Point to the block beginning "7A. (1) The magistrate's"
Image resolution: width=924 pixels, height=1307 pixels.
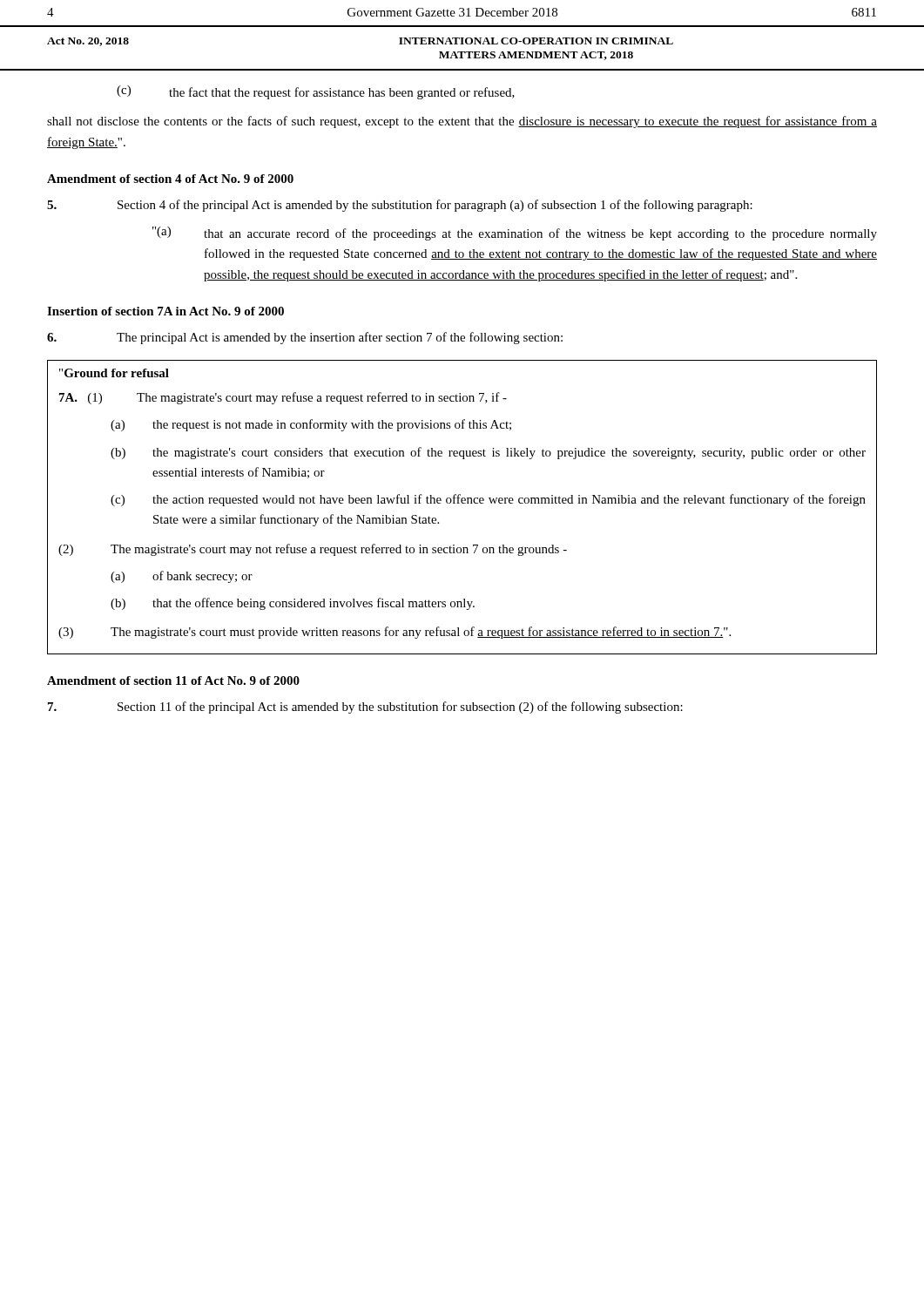[x=462, y=398]
